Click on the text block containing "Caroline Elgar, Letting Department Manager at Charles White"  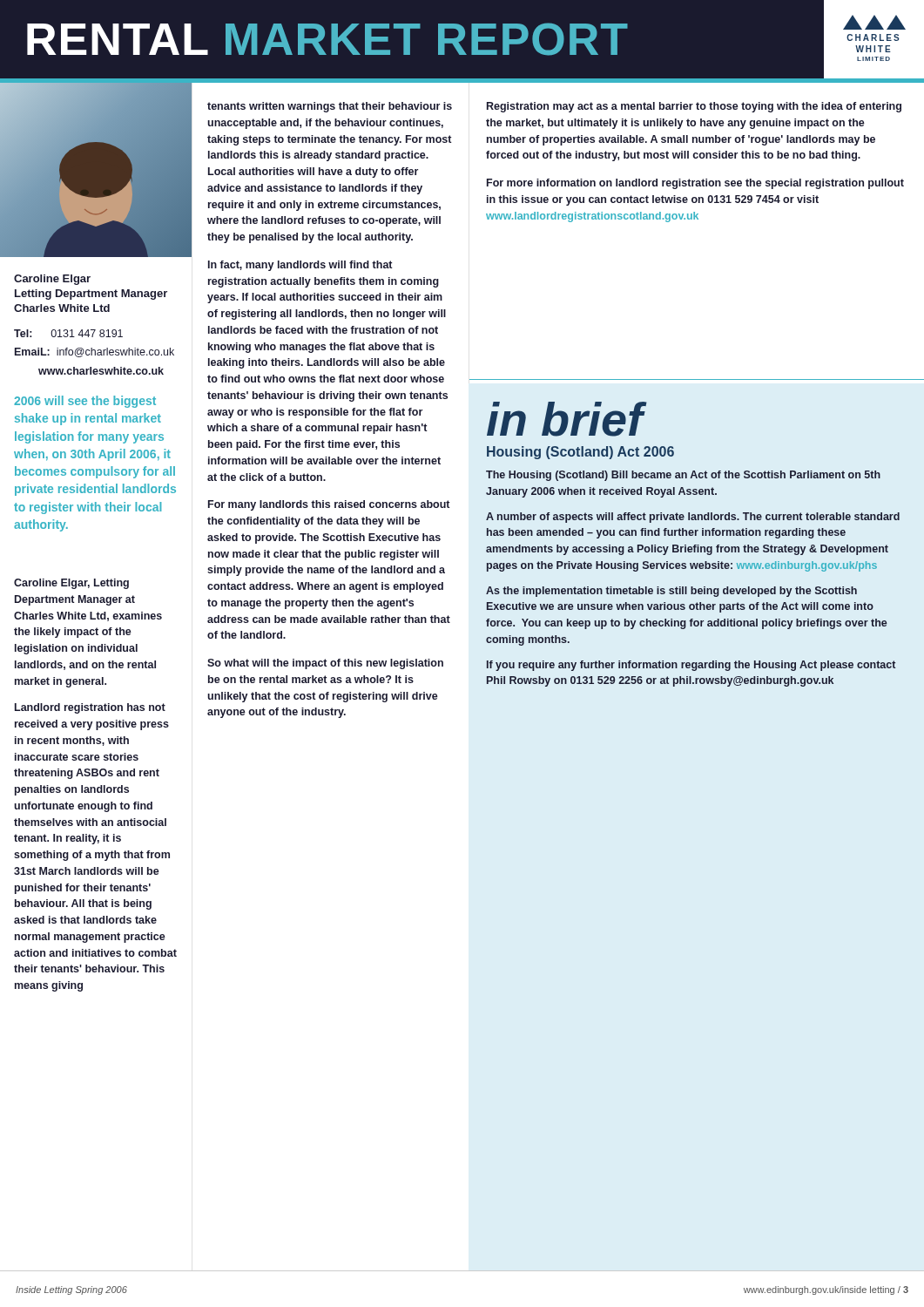pyautogui.click(x=96, y=785)
